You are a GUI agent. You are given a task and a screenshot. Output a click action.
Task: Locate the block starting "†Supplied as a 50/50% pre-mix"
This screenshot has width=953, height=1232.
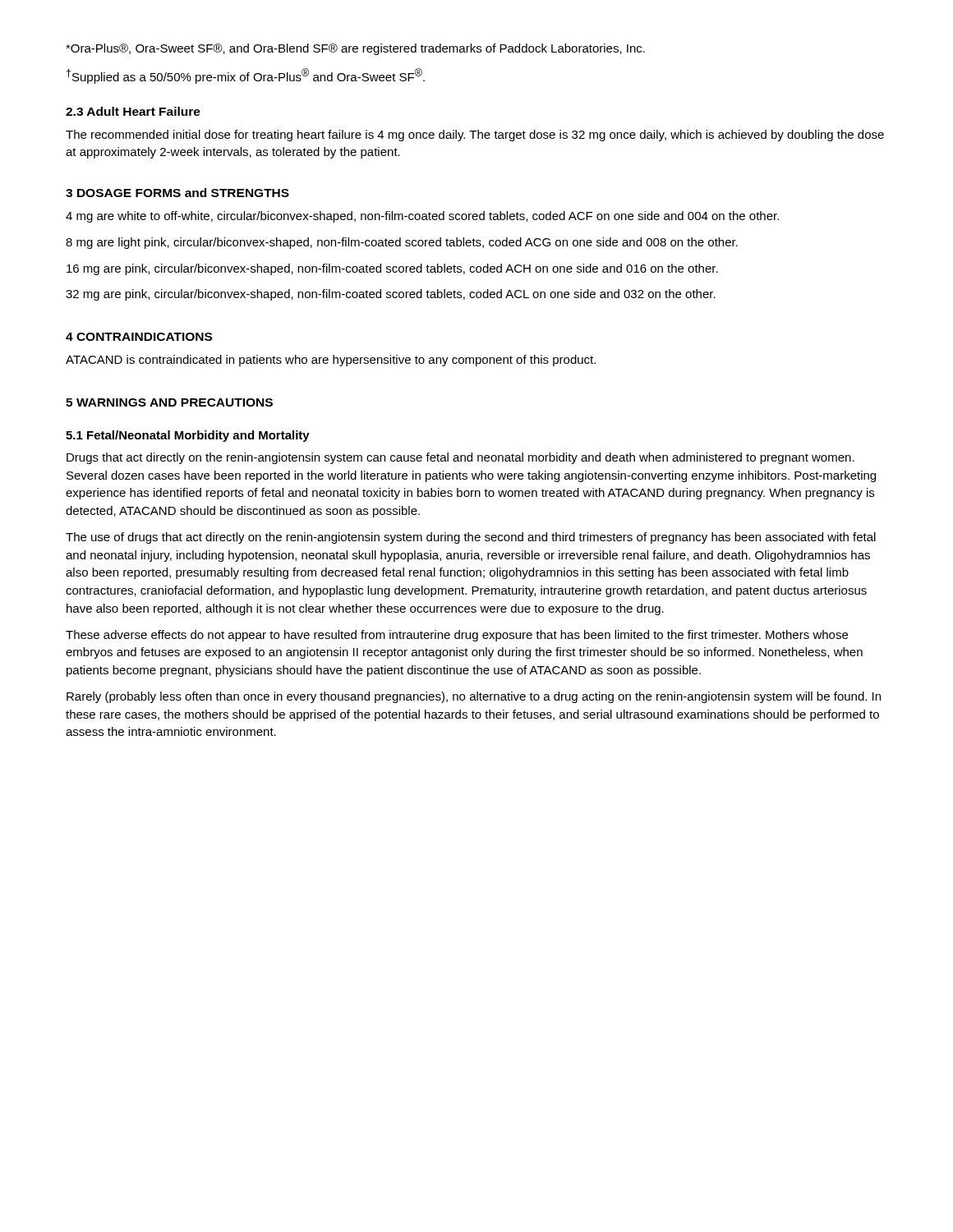point(246,76)
